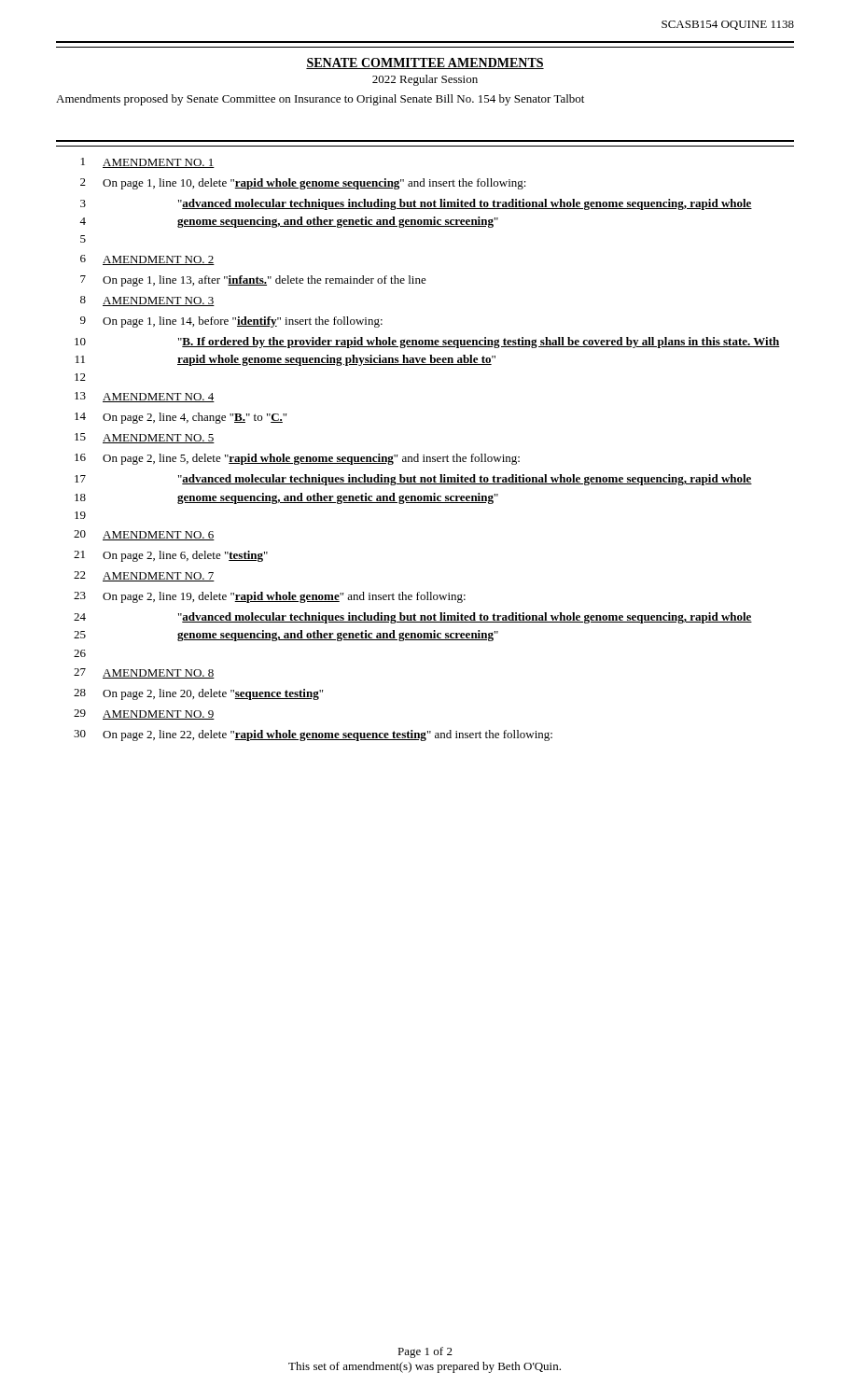Screen dimensions: 1400x850
Task: Locate the block of text that opens with "16 On page 2, line 5, delete"
Action: pos(425,458)
